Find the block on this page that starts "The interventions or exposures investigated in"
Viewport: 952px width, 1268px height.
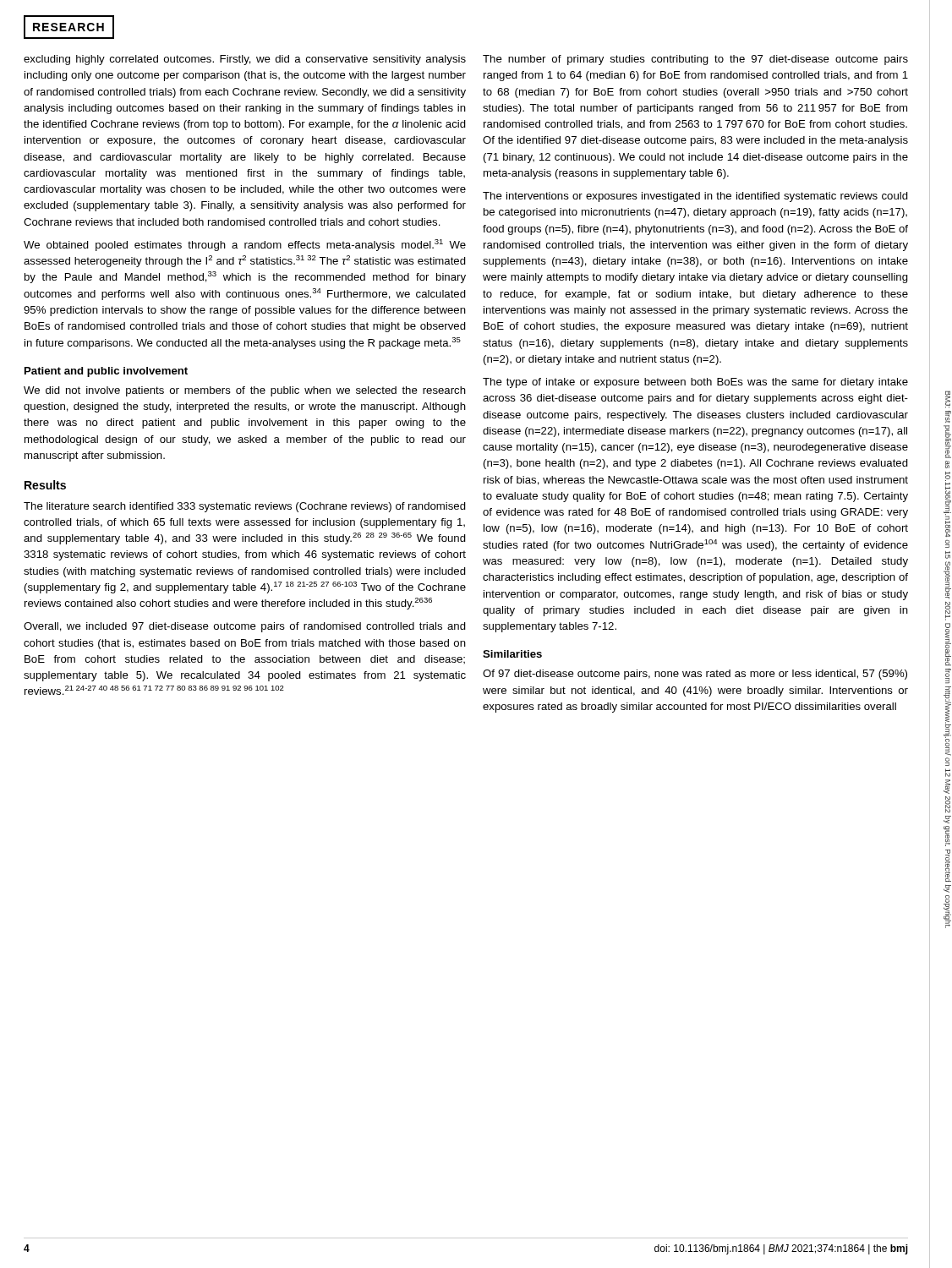(x=695, y=277)
